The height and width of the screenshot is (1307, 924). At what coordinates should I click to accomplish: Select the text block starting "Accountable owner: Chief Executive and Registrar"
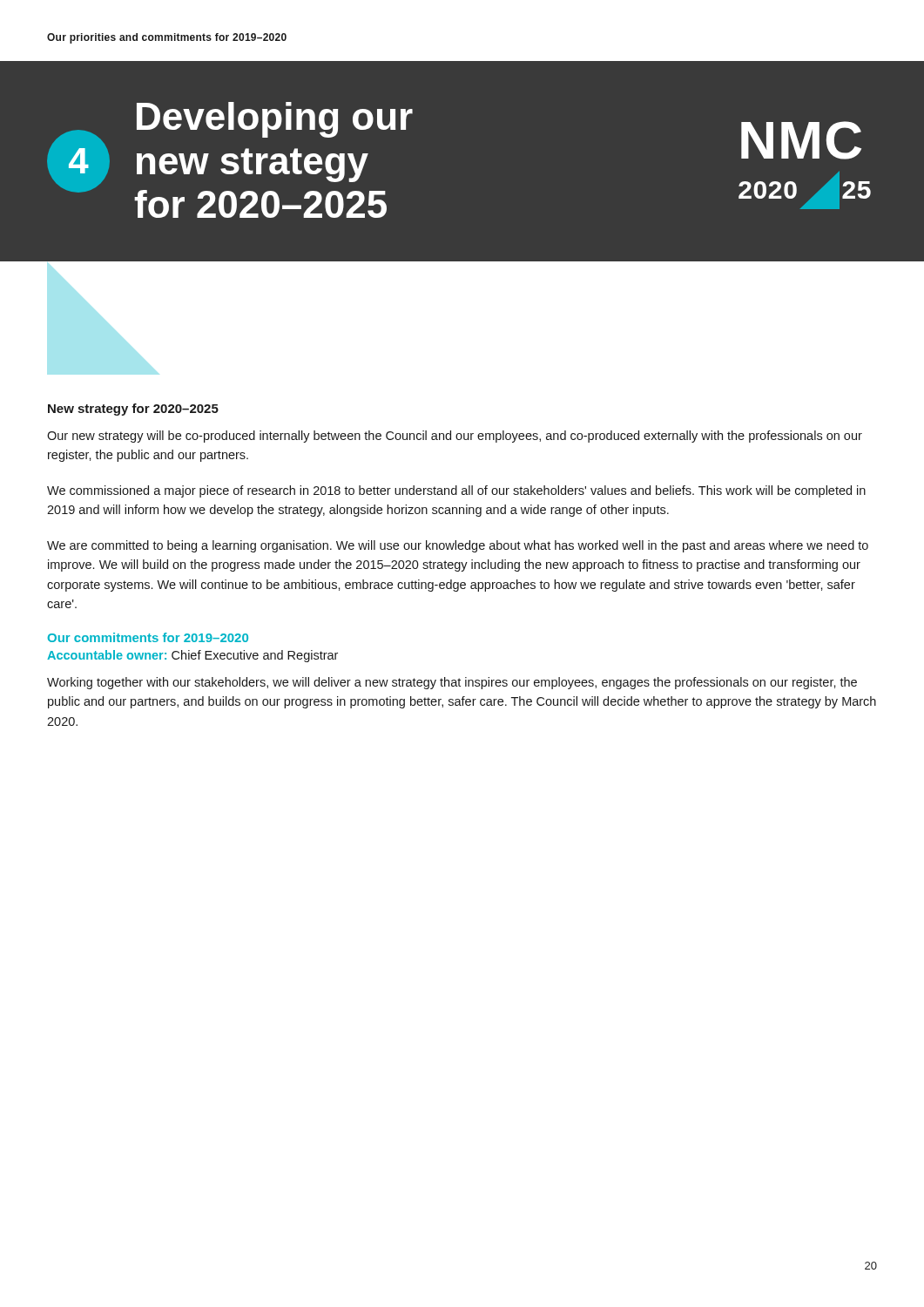tap(193, 655)
